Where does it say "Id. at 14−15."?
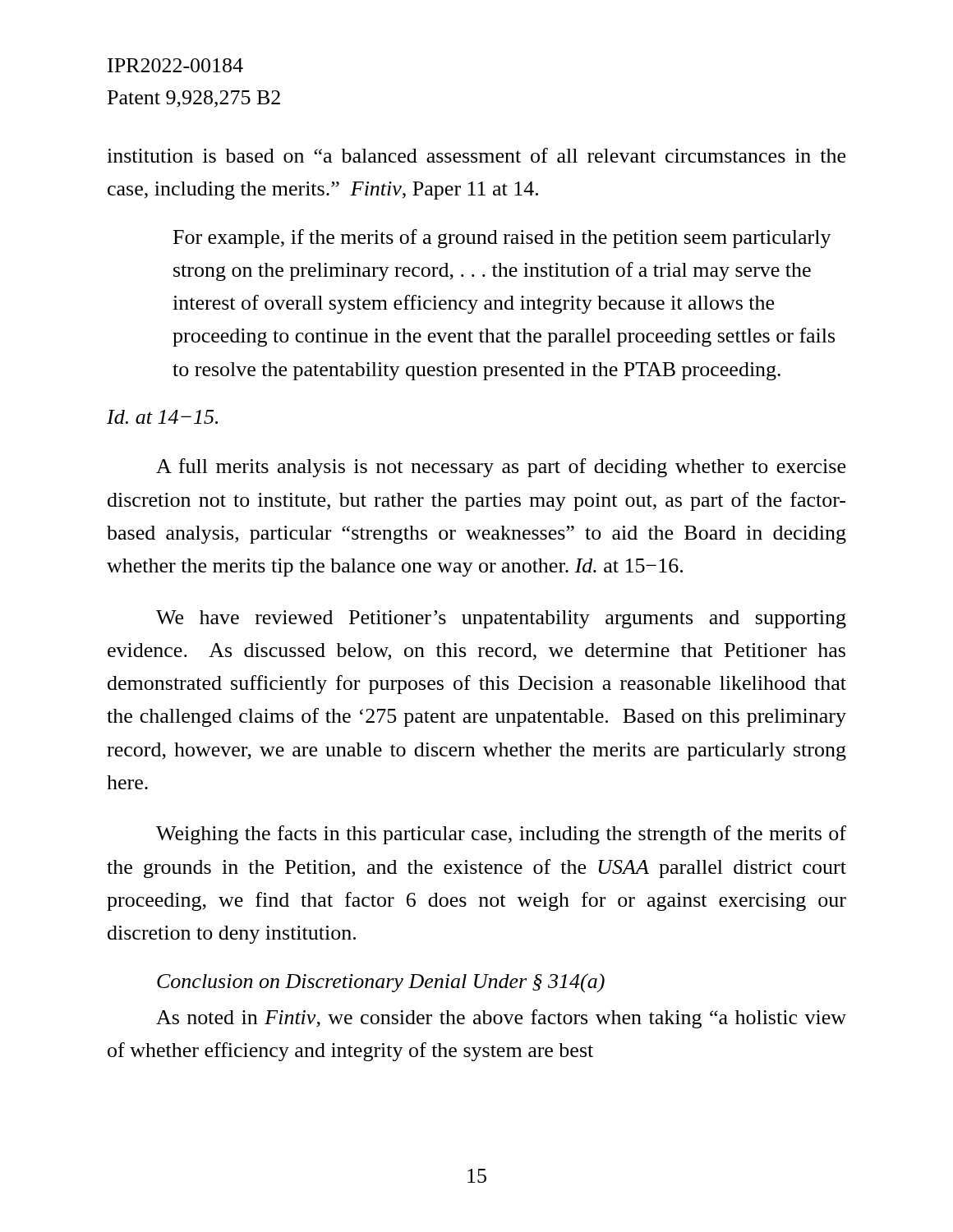Screen dimensions: 1232x953 pyautogui.click(x=163, y=417)
